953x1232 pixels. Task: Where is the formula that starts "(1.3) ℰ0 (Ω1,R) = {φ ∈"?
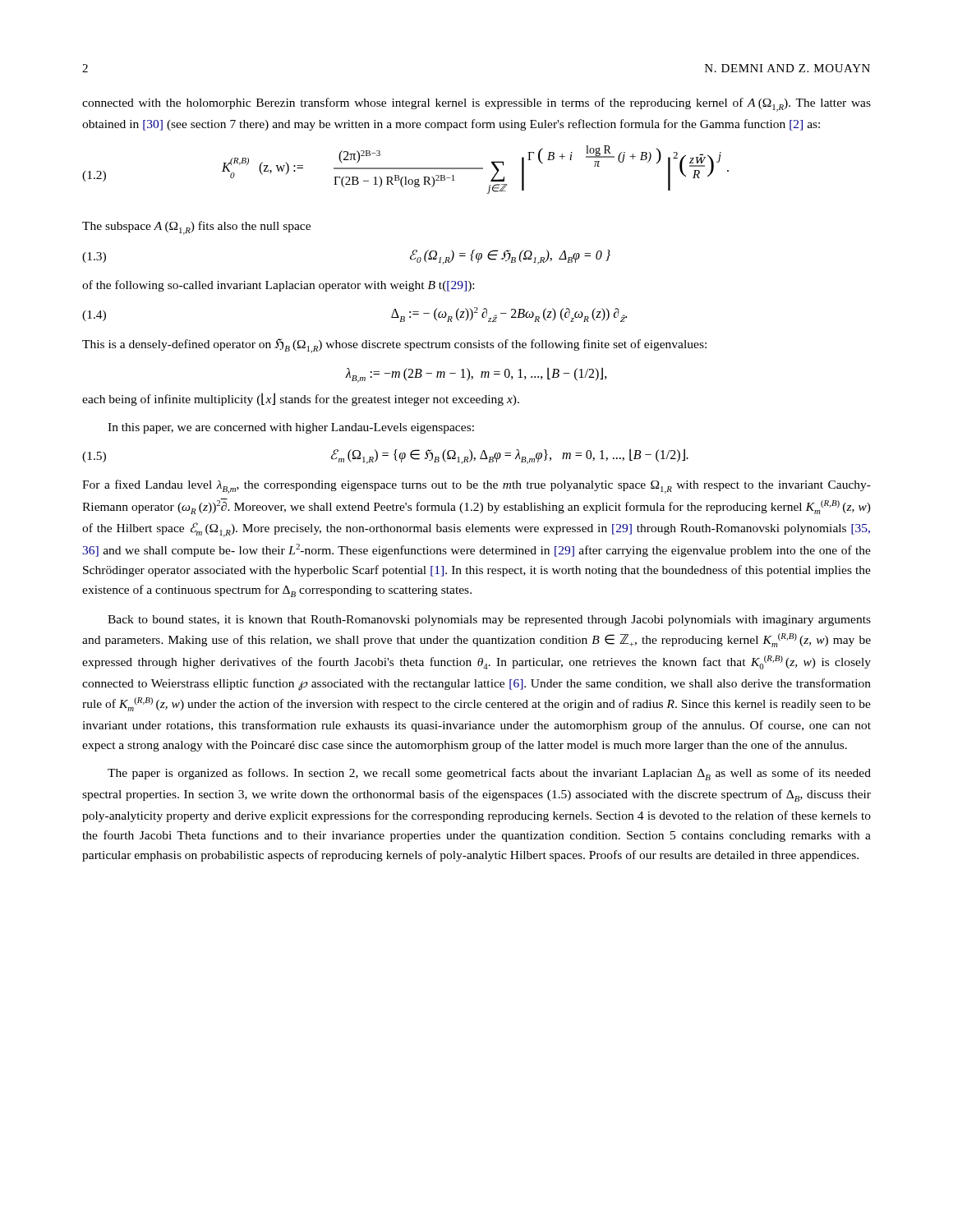[x=476, y=256]
